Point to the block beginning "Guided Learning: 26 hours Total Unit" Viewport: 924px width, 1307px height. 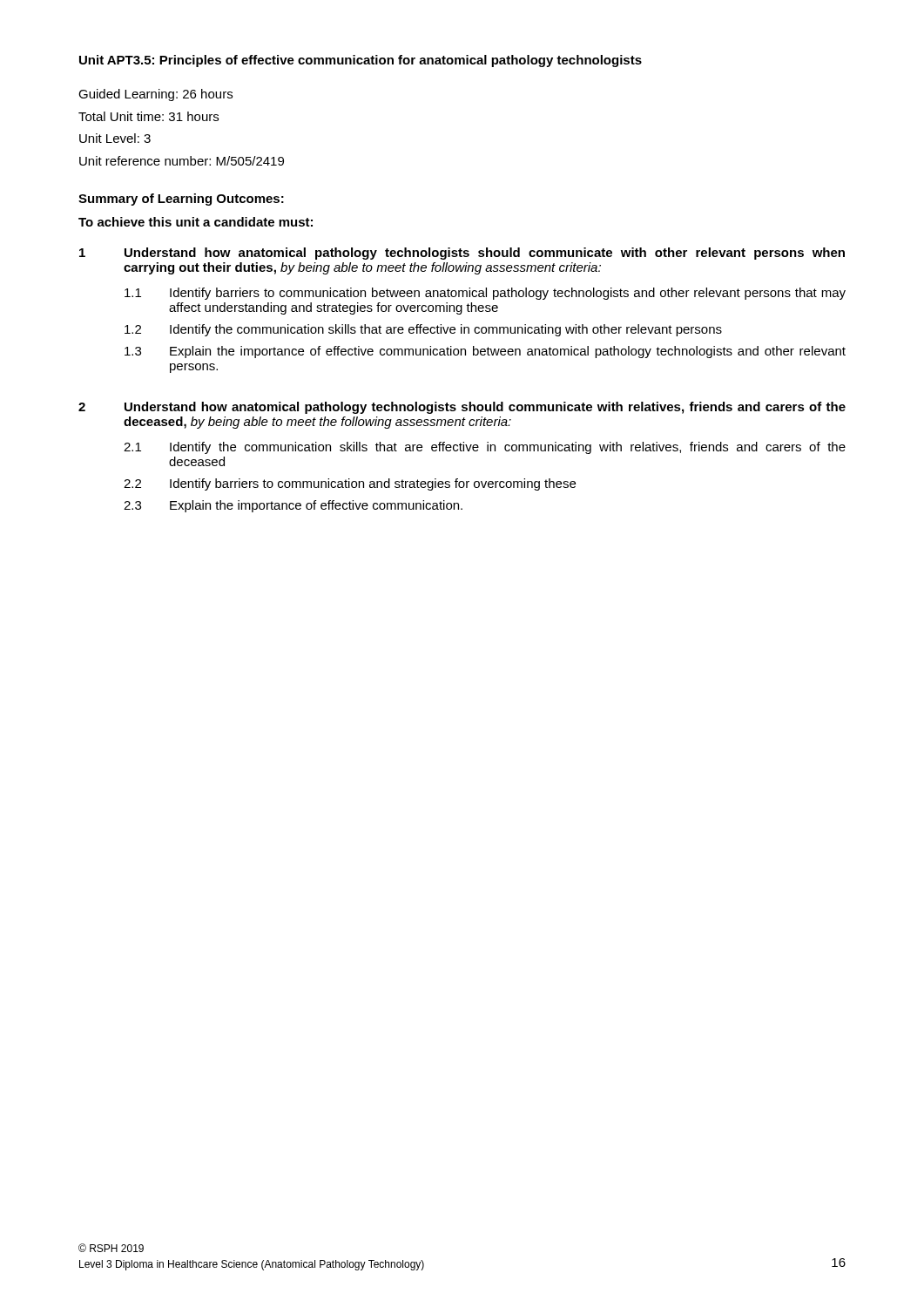coord(181,127)
